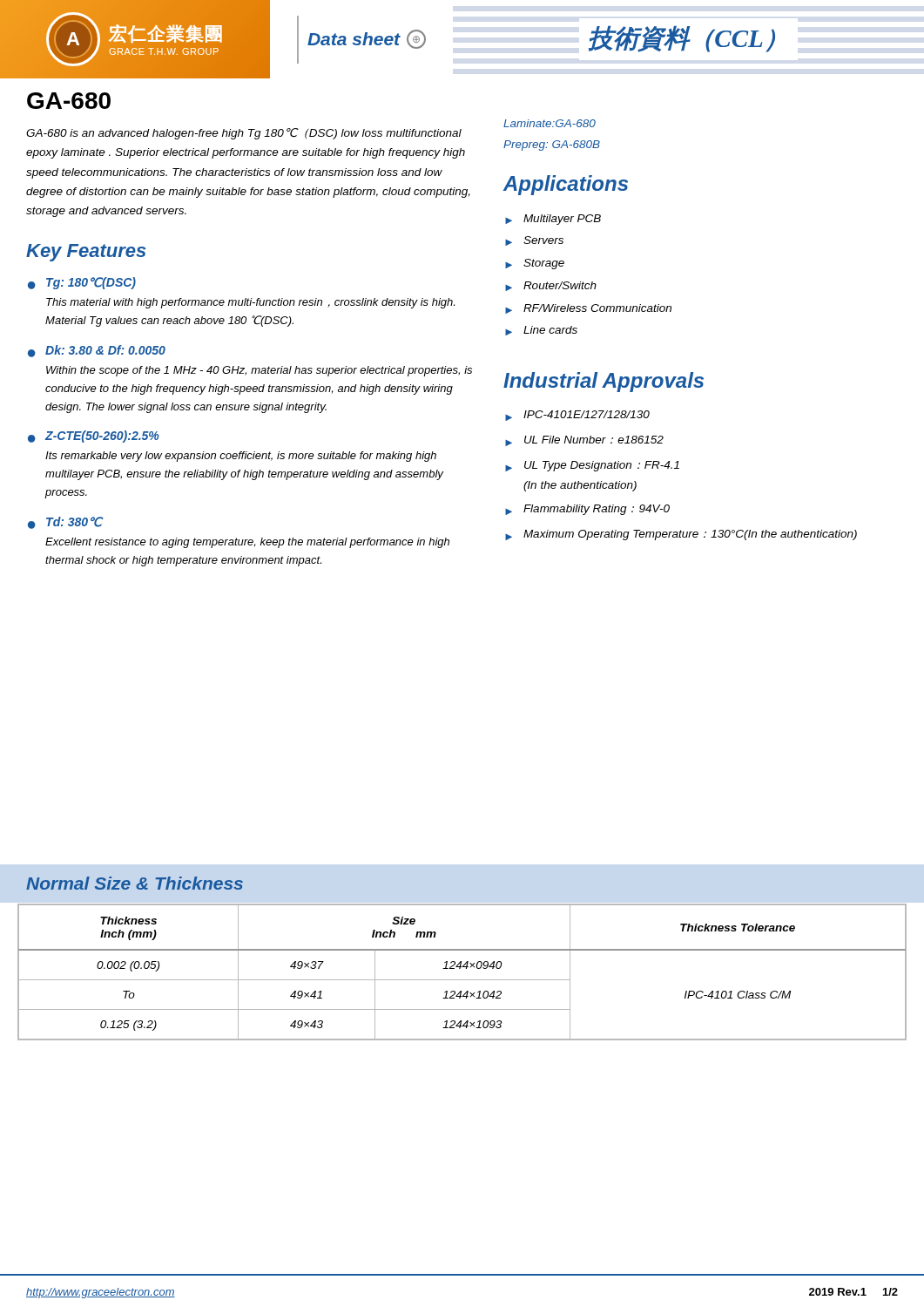Image resolution: width=924 pixels, height=1307 pixels.
Task: Navigate to the passage starting "►Multilayer PCB"
Action: [552, 219]
